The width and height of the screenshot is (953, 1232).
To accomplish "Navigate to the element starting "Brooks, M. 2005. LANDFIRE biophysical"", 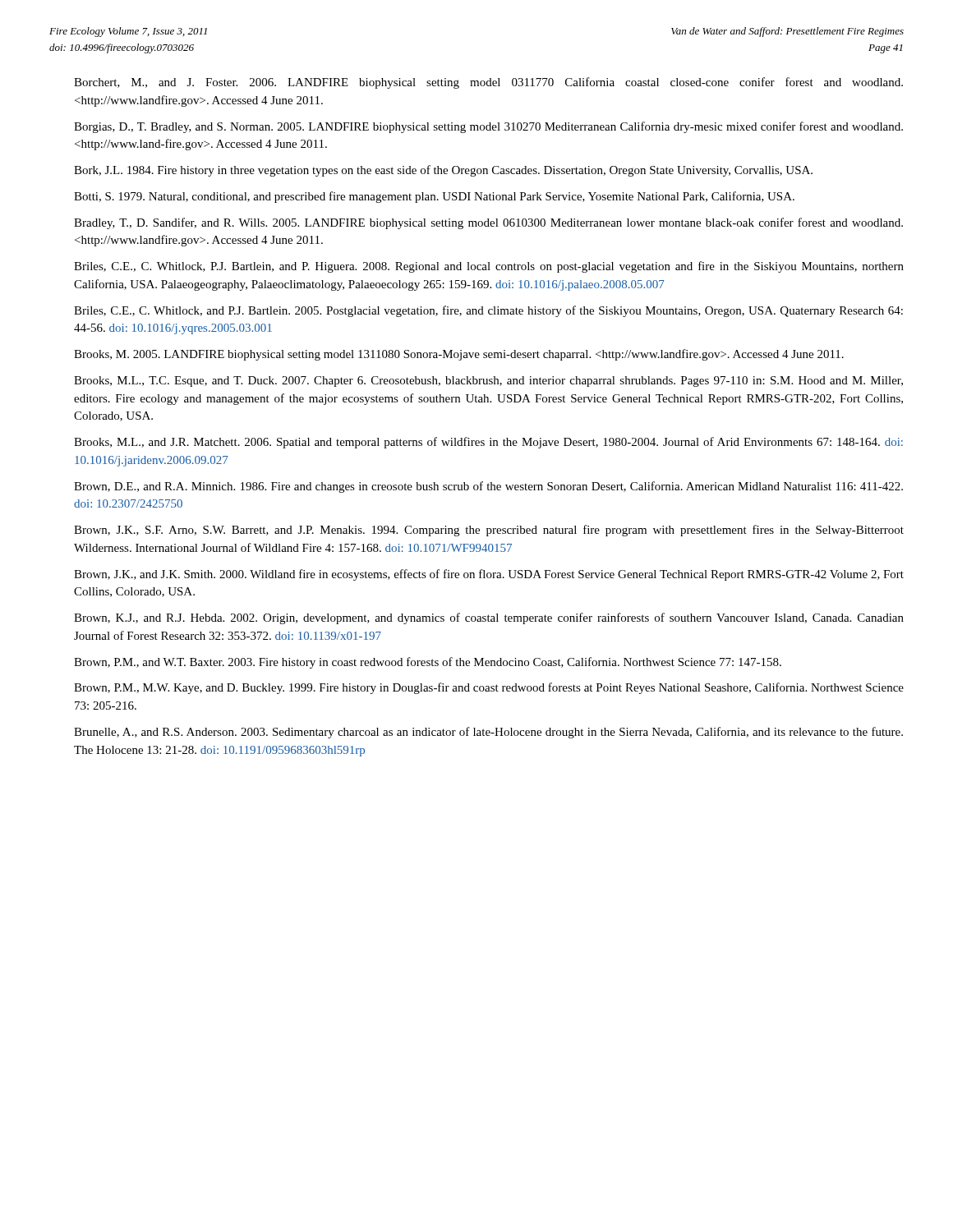I will [476, 355].
